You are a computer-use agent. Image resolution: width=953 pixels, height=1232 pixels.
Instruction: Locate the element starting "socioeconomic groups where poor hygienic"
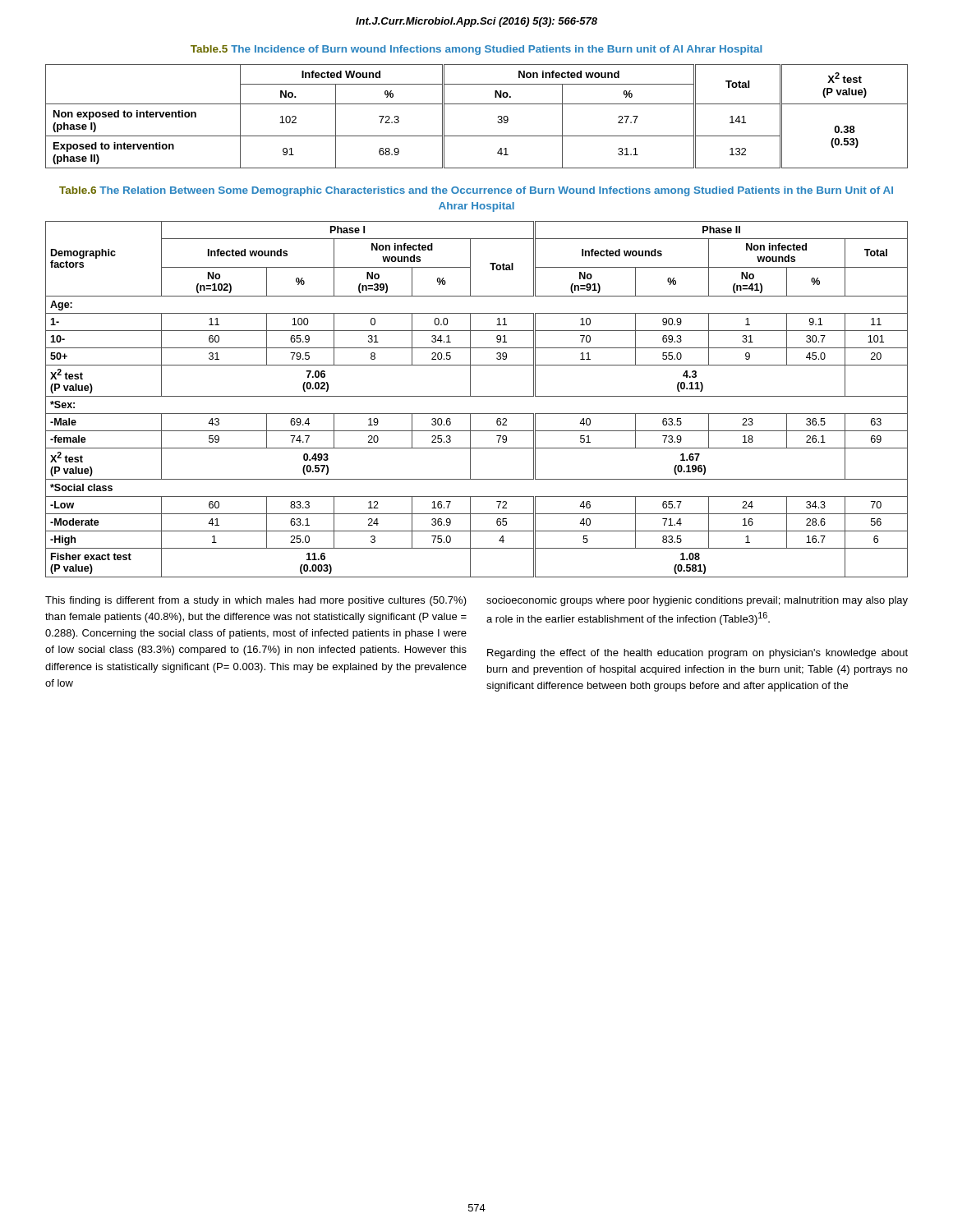click(697, 643)
